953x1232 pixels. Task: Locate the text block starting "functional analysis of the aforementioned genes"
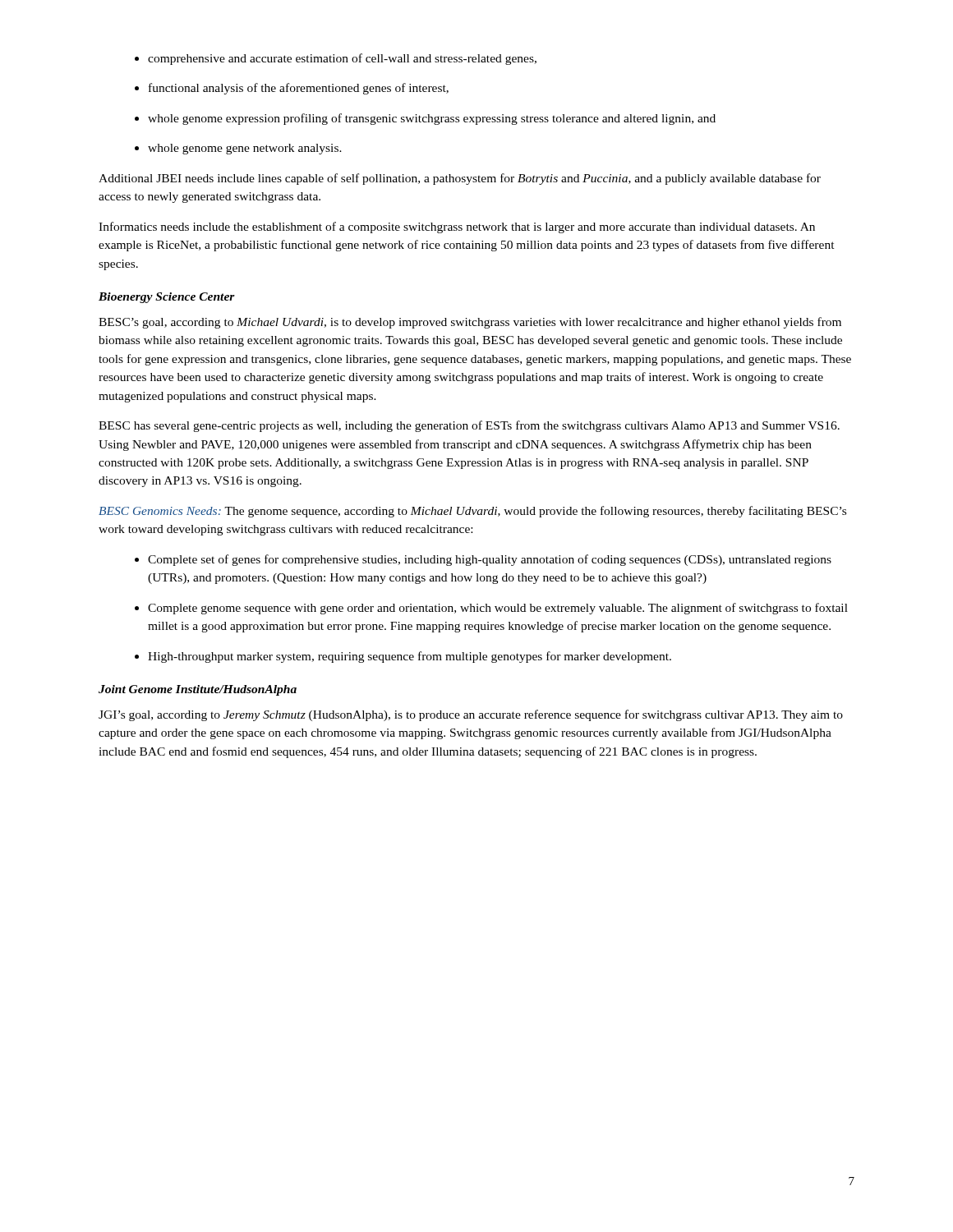292,89
